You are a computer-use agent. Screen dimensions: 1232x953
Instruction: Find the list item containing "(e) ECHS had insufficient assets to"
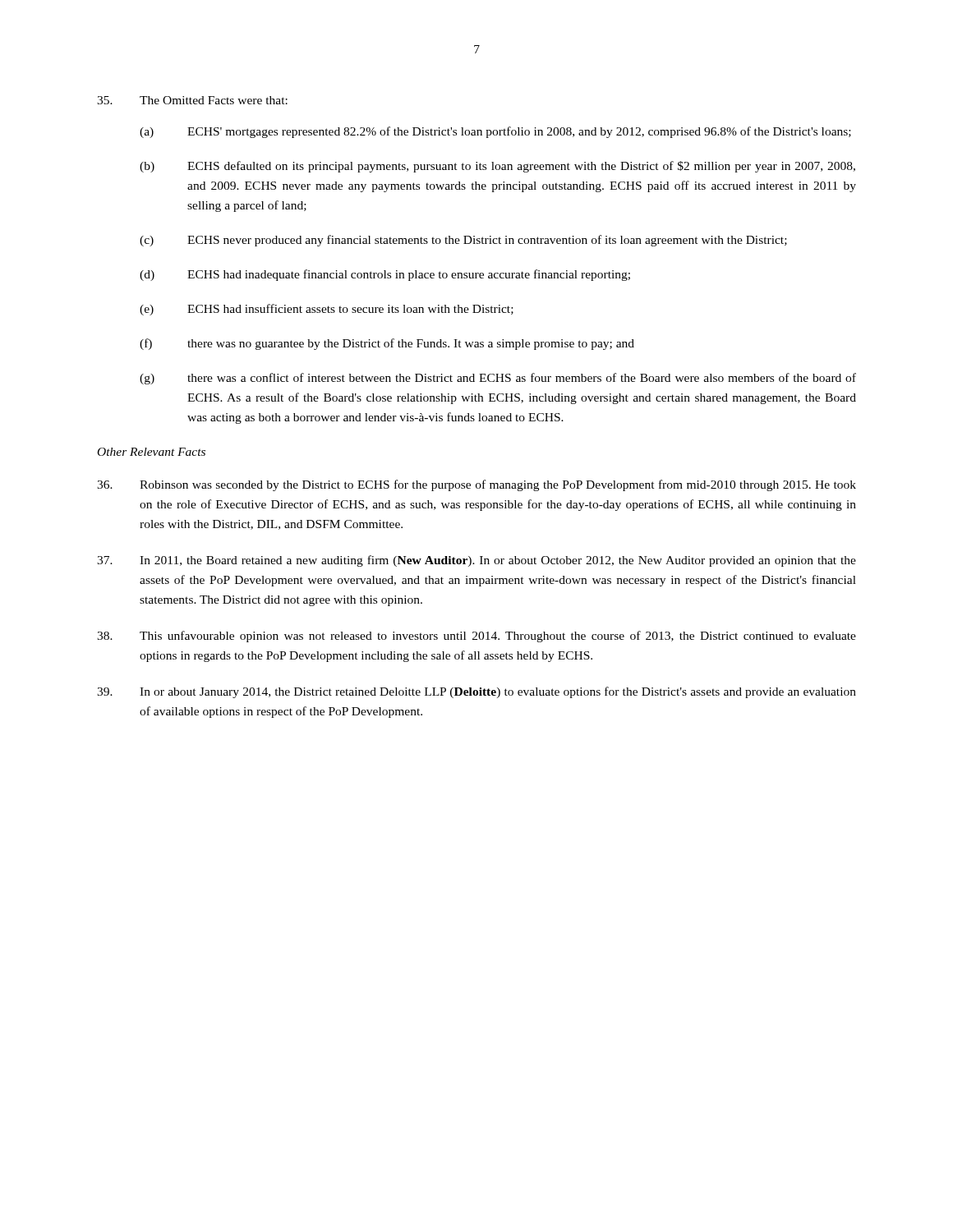[498, 309]
